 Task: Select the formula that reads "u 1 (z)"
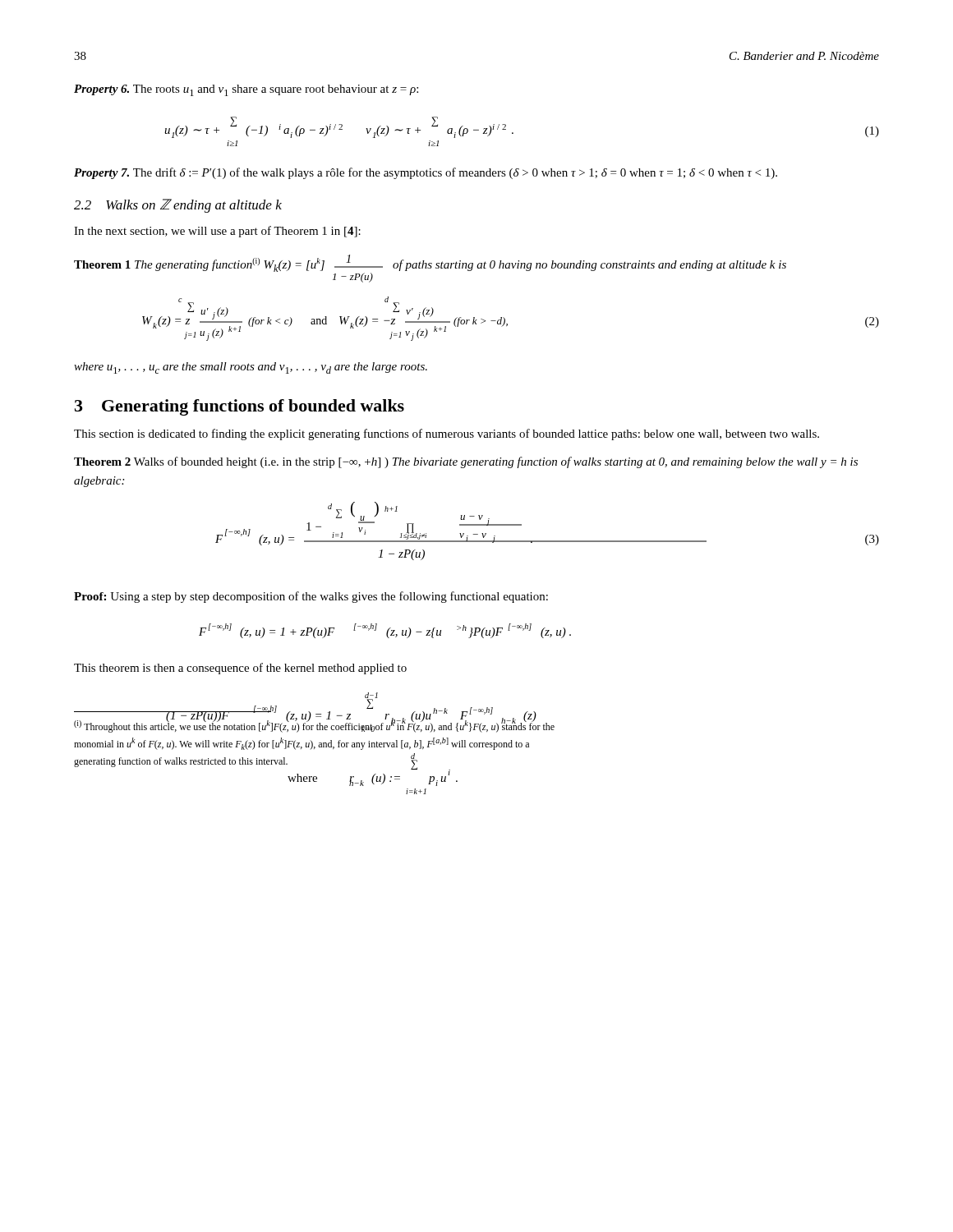point(518,131)
